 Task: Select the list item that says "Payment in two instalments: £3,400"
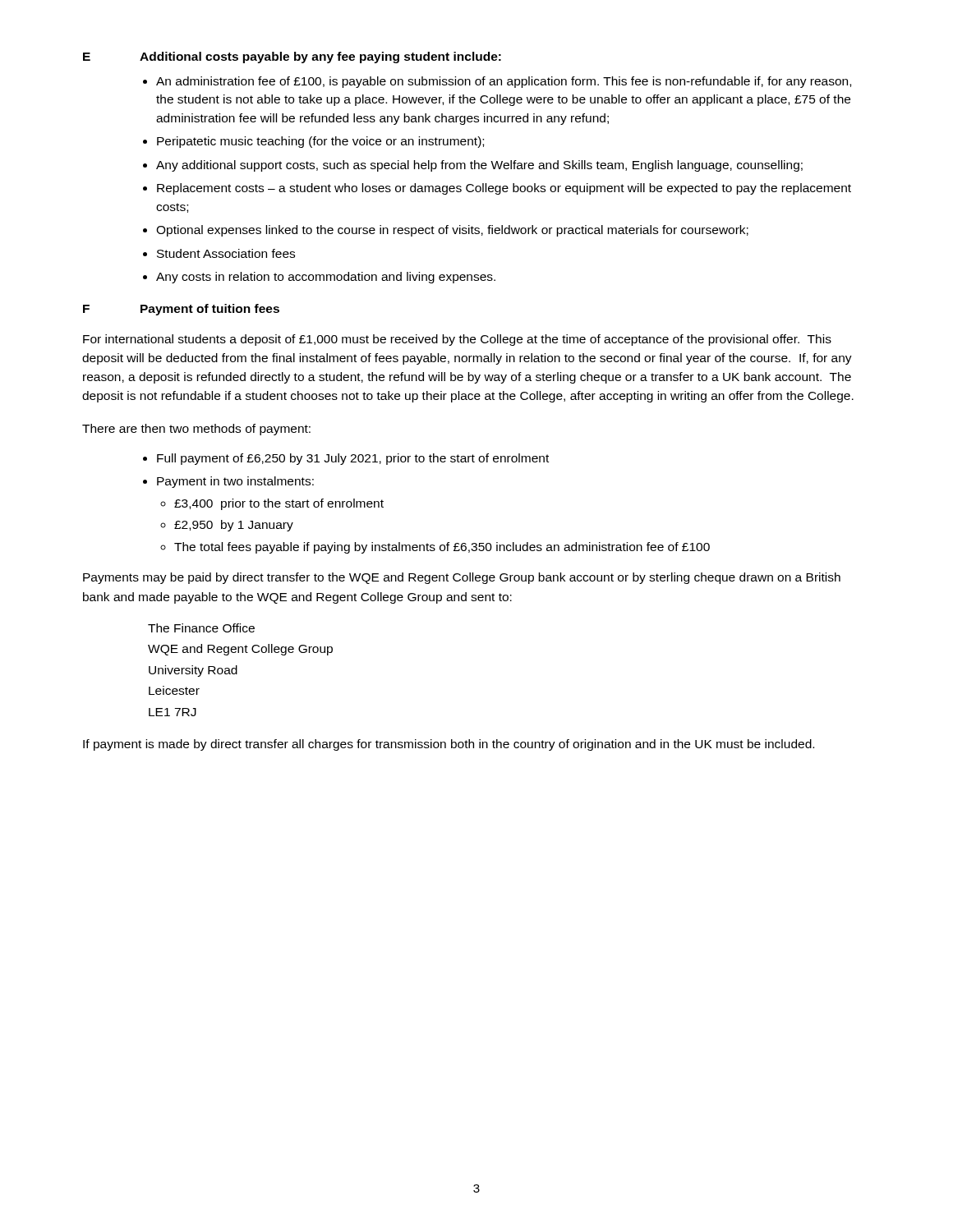235,482
